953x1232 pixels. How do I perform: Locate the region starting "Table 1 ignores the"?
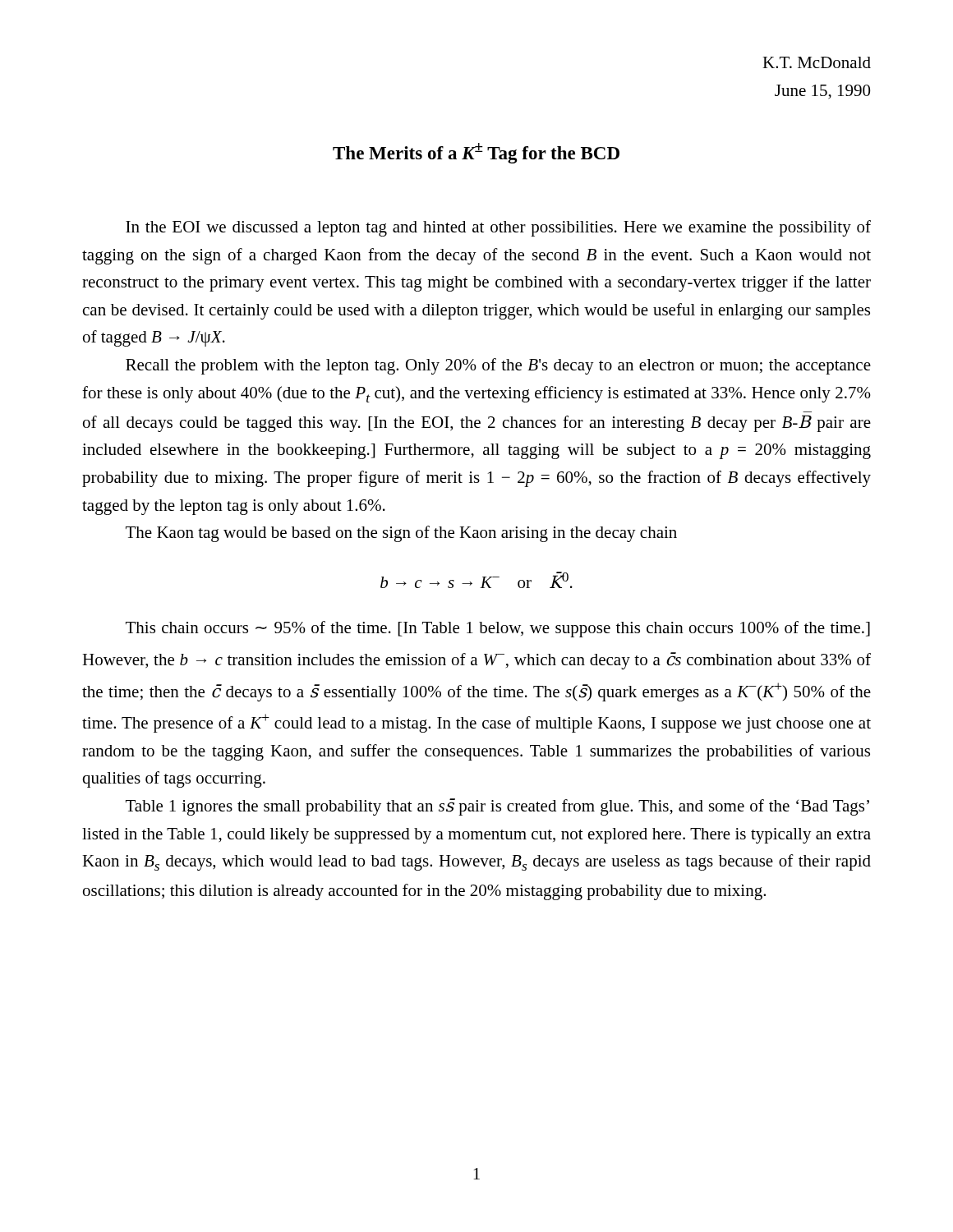point(476,849)
